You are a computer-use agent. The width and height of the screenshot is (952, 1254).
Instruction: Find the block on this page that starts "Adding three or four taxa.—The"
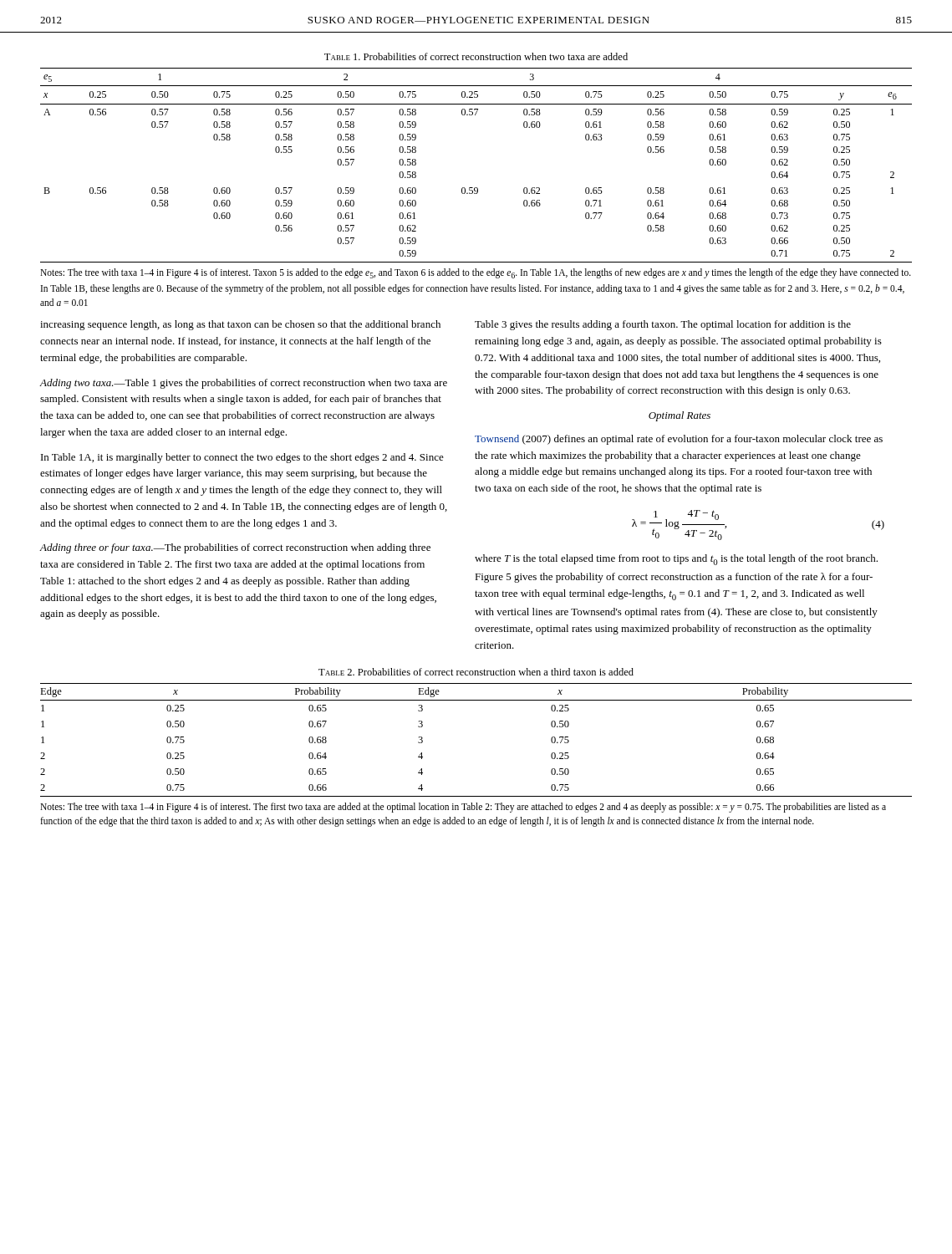239,580
